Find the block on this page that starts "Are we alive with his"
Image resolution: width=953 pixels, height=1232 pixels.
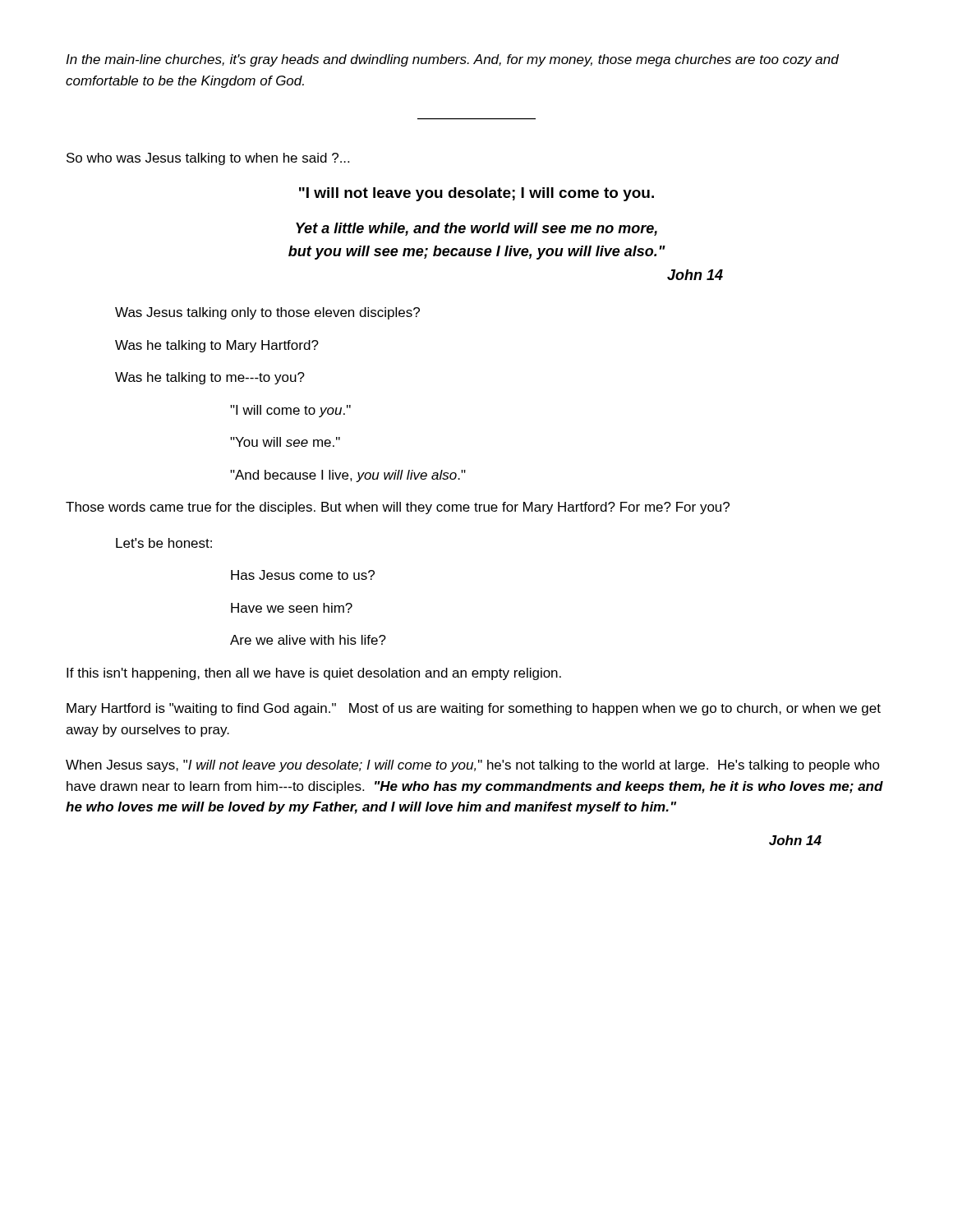(x=308, y=640)
